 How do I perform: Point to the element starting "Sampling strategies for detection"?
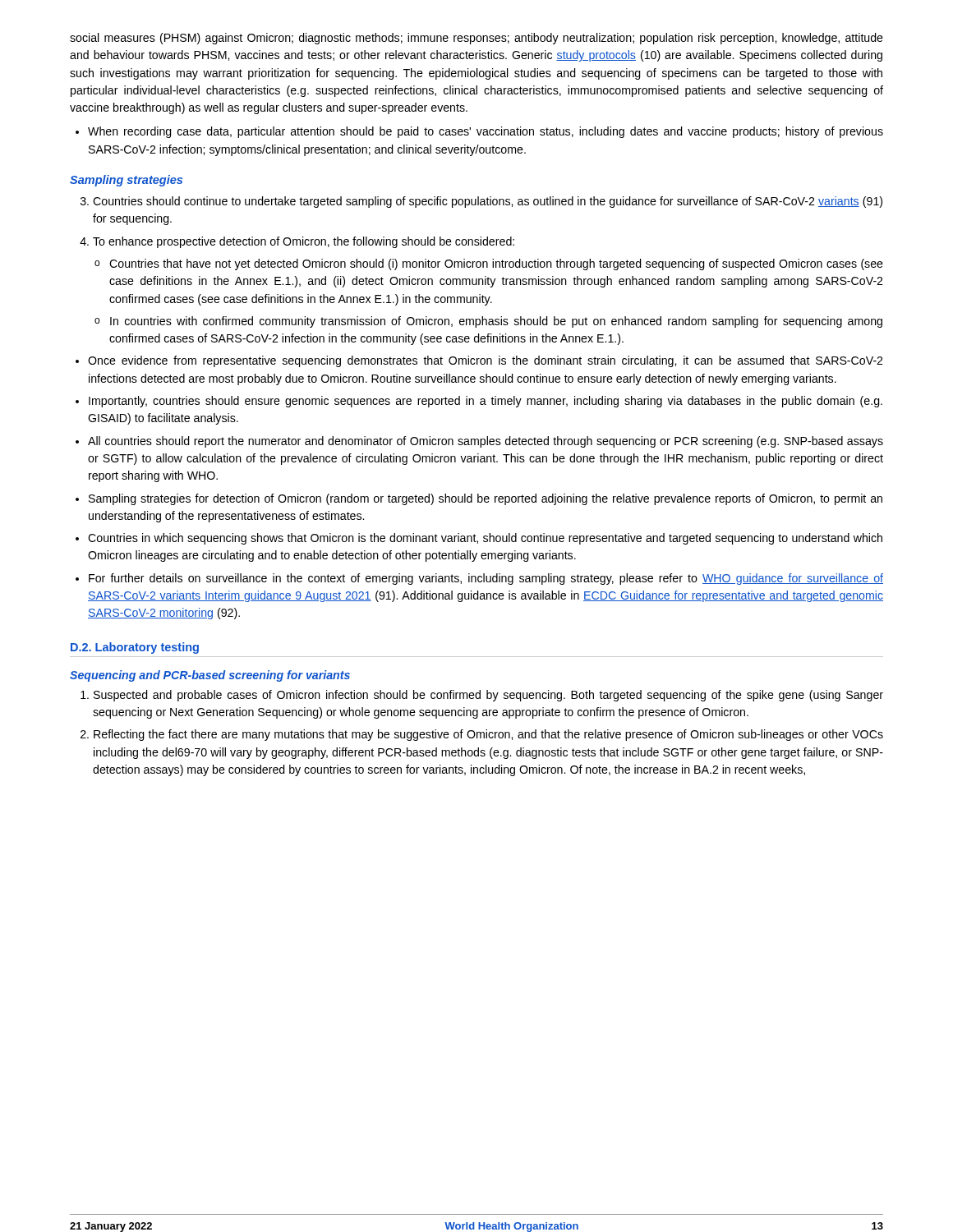(476, 507)
